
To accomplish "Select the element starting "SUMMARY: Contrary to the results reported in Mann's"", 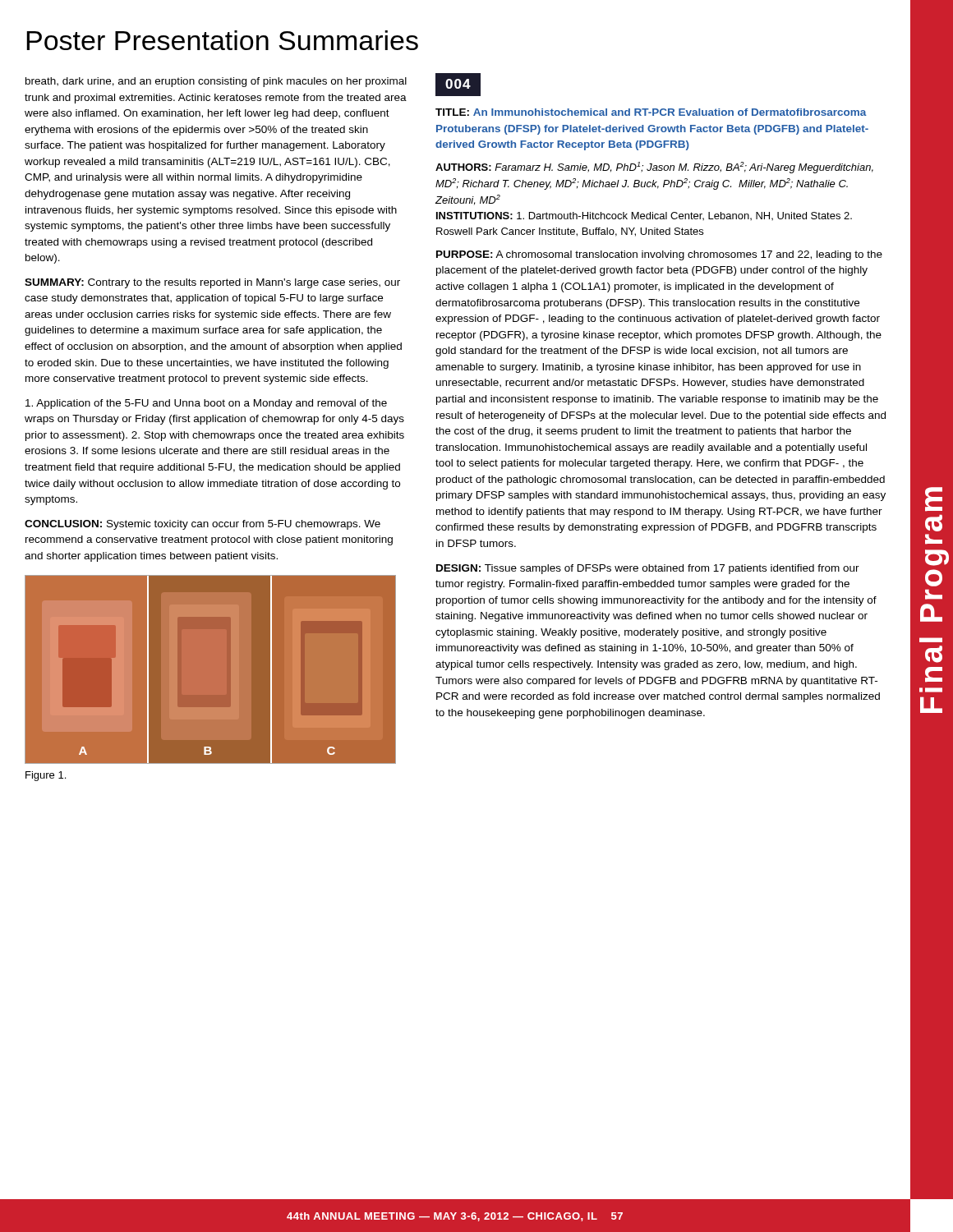I will [214, 330].
